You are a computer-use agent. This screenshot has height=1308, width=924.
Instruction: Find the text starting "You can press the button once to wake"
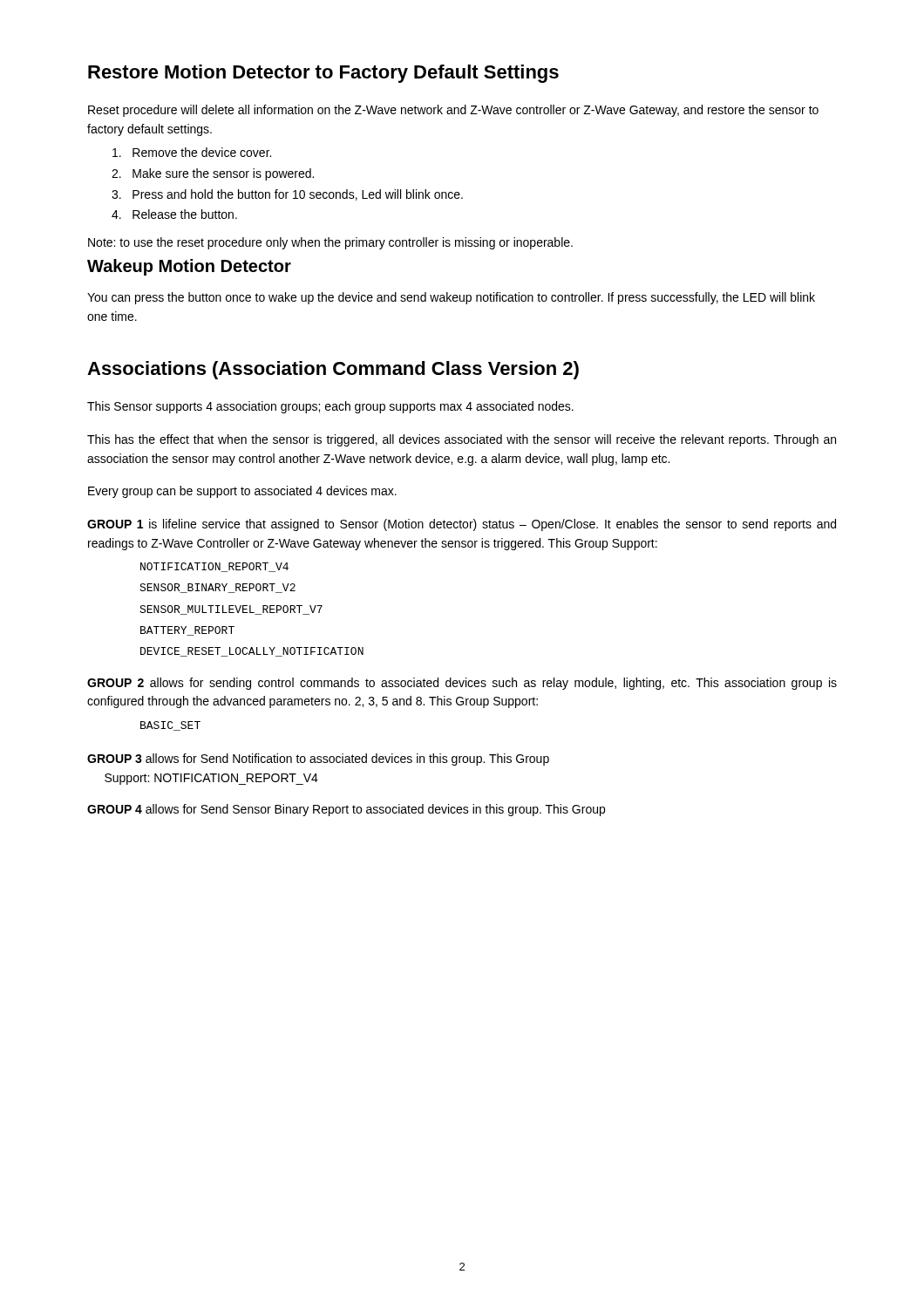click(x=451, y=307)
